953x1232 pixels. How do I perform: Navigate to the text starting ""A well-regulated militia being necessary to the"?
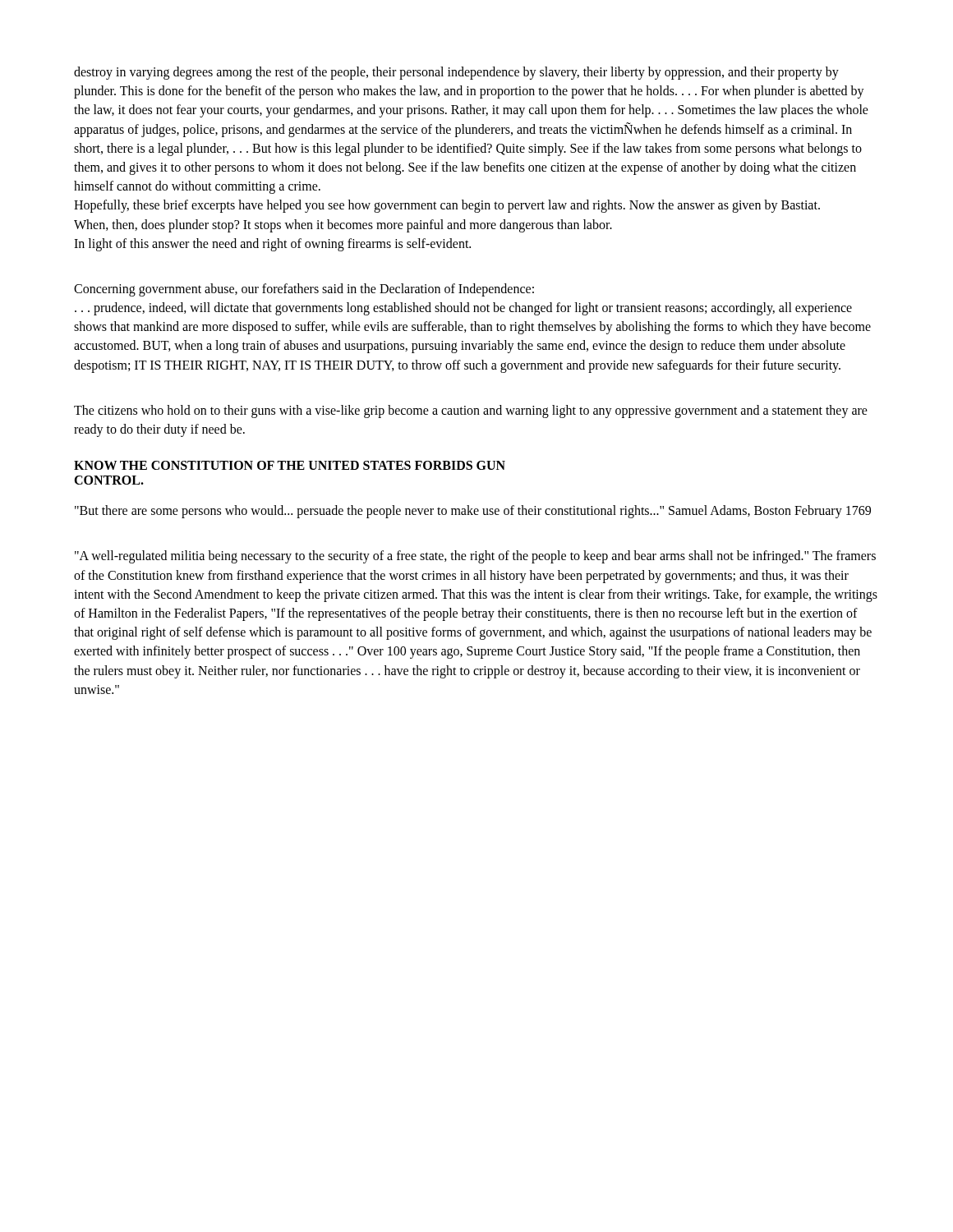[x=476, y=623]
